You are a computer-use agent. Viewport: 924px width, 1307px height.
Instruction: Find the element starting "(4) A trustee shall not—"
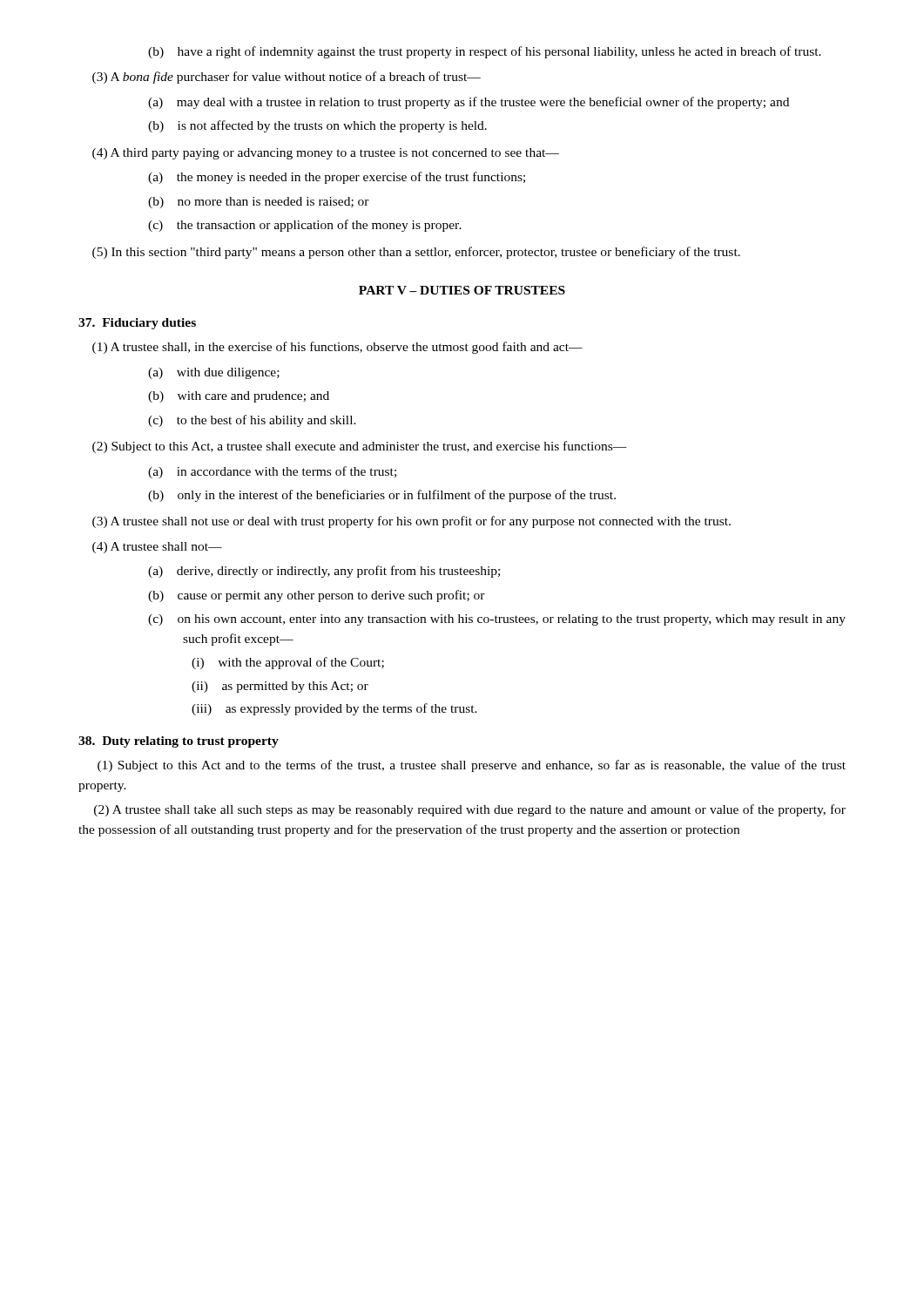150,546
